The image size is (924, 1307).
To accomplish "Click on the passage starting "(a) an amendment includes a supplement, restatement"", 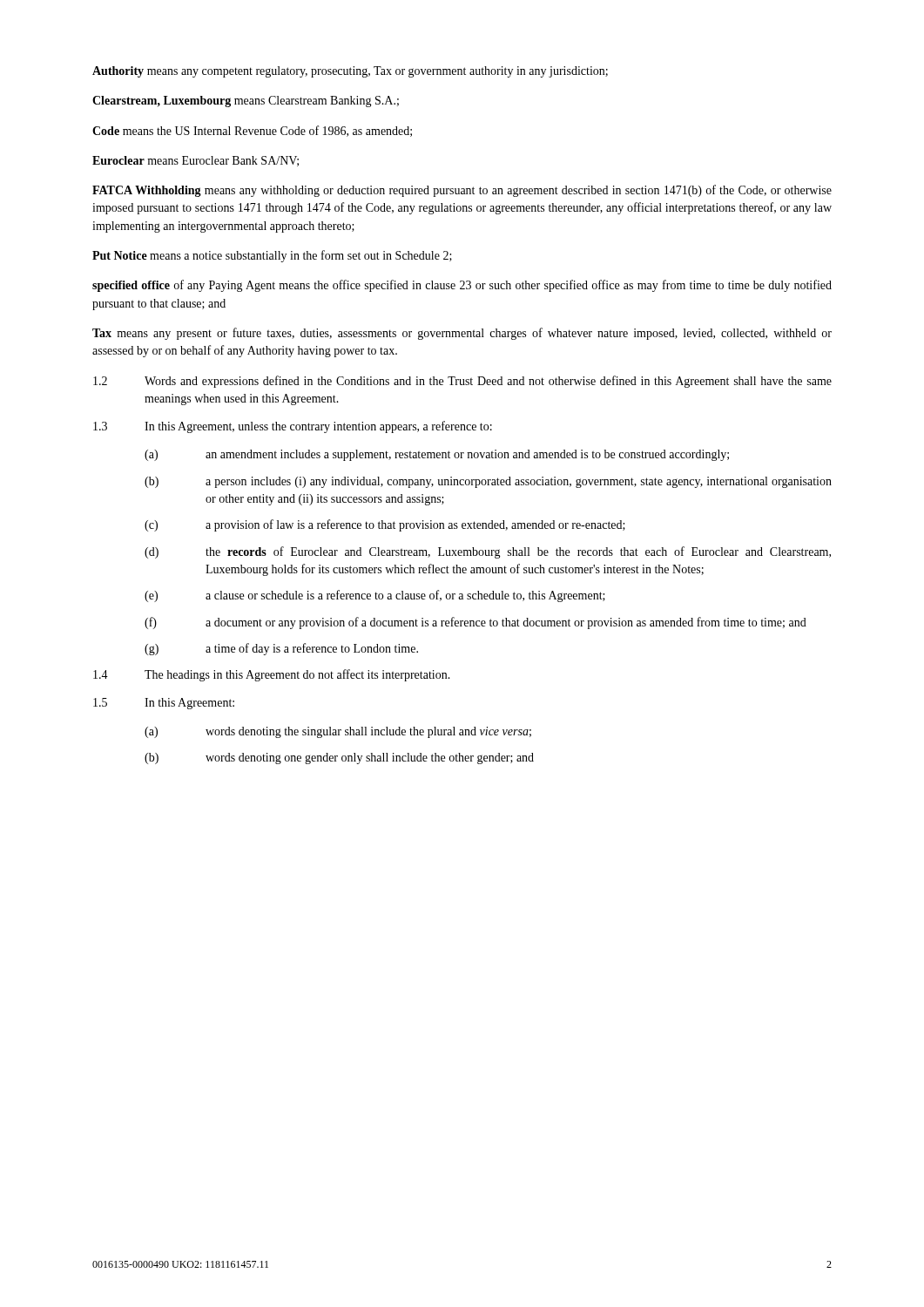I will 488,455.
